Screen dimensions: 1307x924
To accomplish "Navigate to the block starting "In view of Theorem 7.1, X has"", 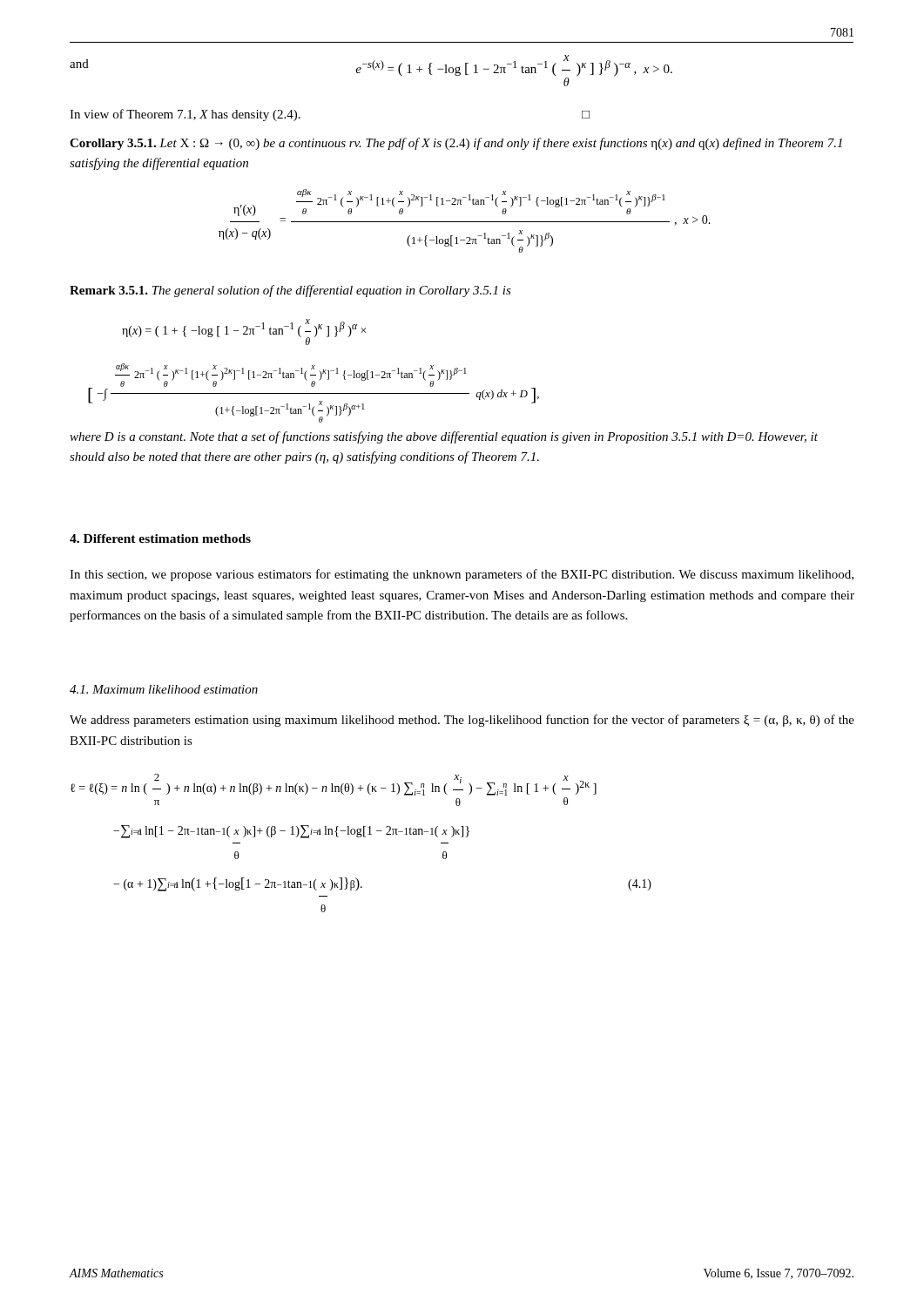I will (x=181, y=115).
